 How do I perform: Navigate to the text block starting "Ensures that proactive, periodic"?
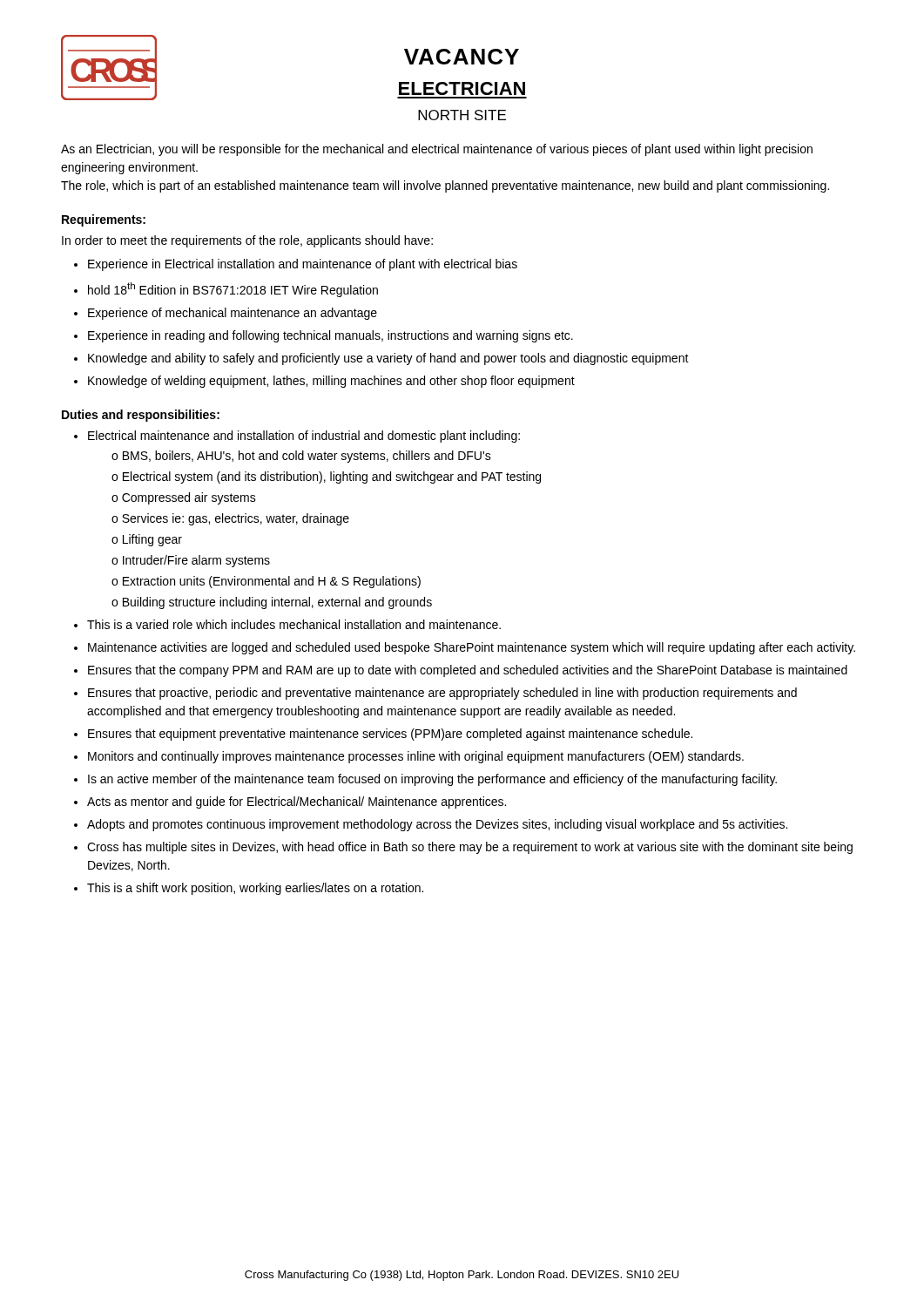pos(442,702)
